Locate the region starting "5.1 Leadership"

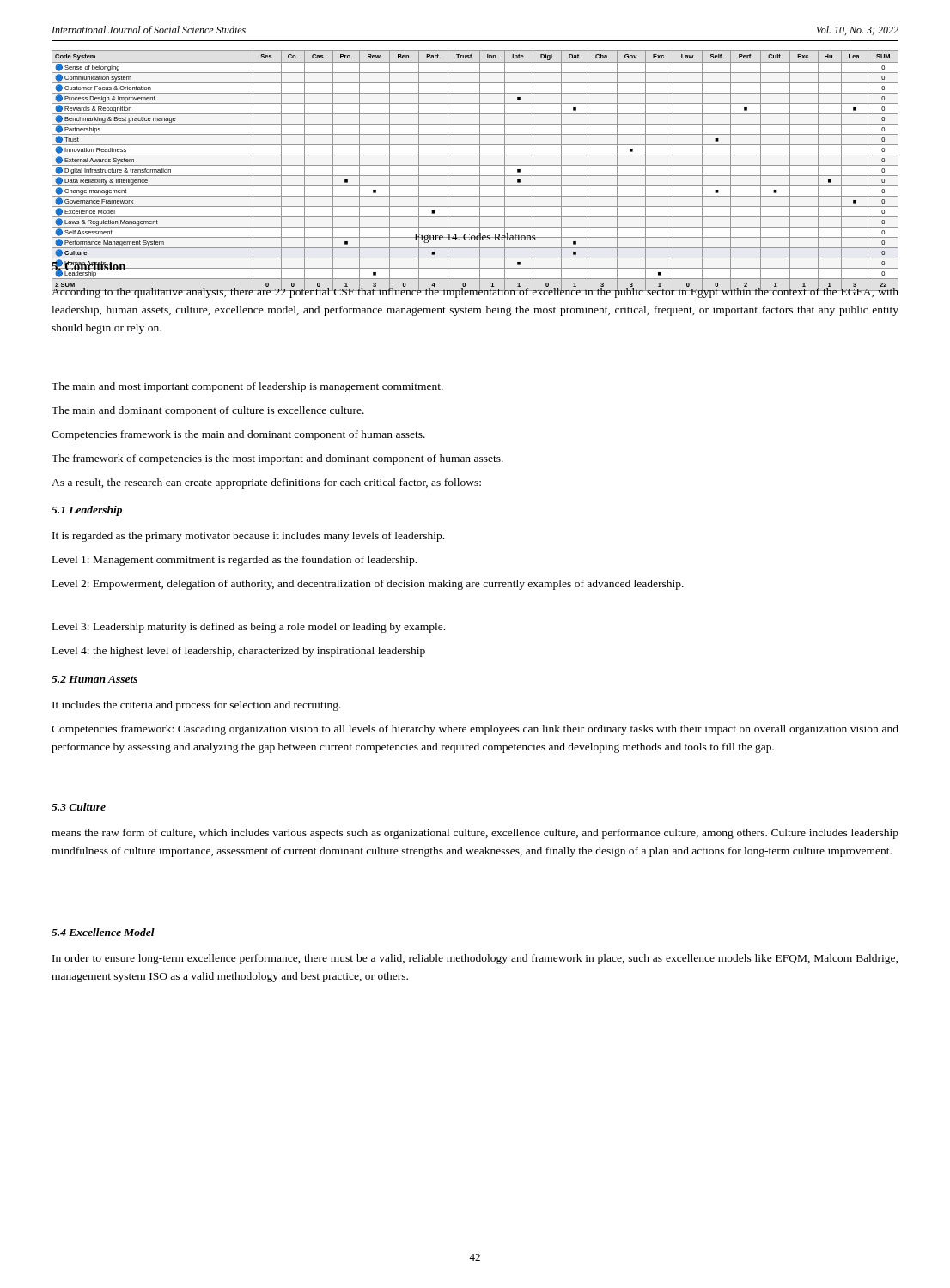pos(87,510)
